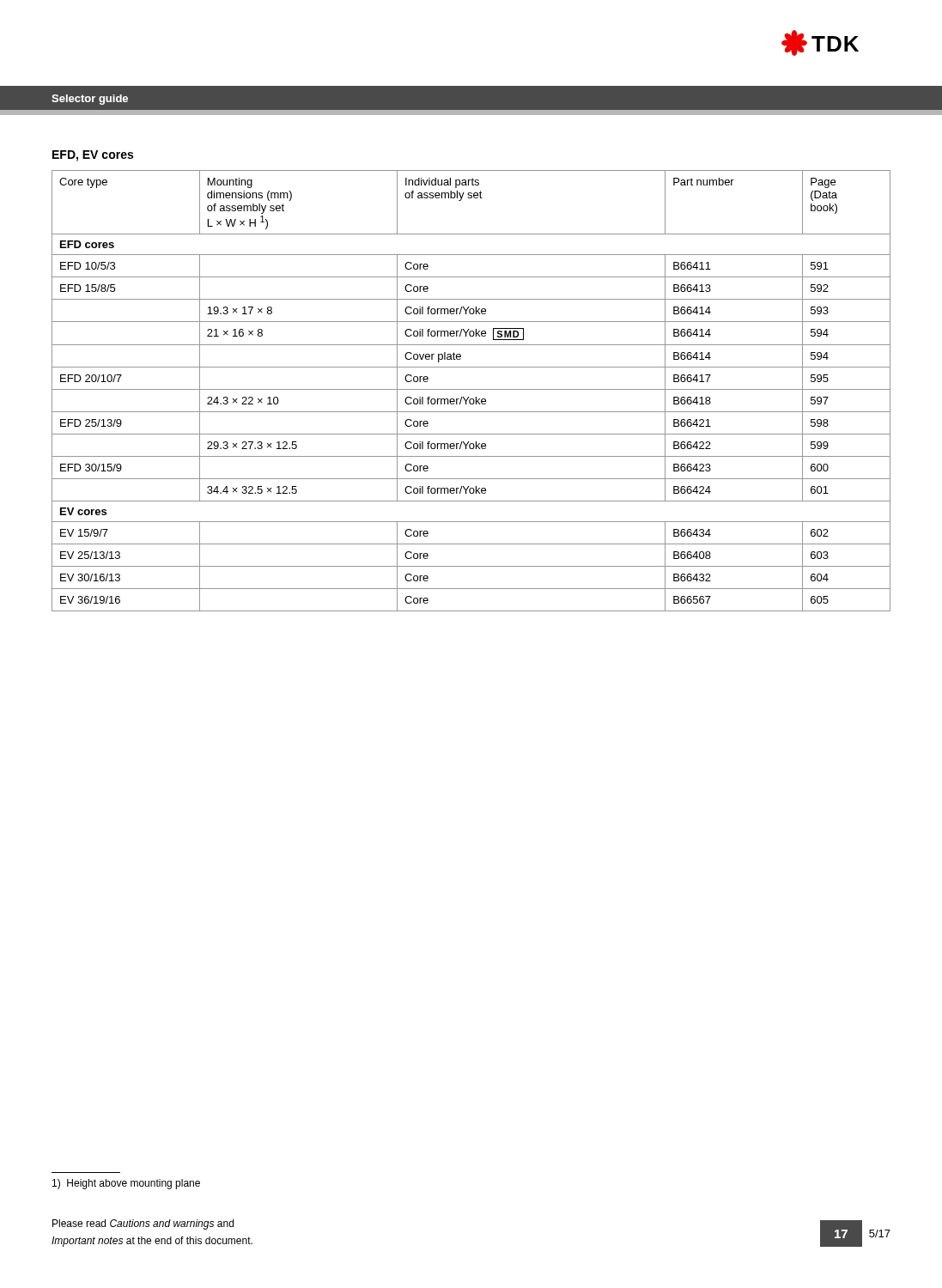
Task: Click on the logo
Action: pos(835,45)
